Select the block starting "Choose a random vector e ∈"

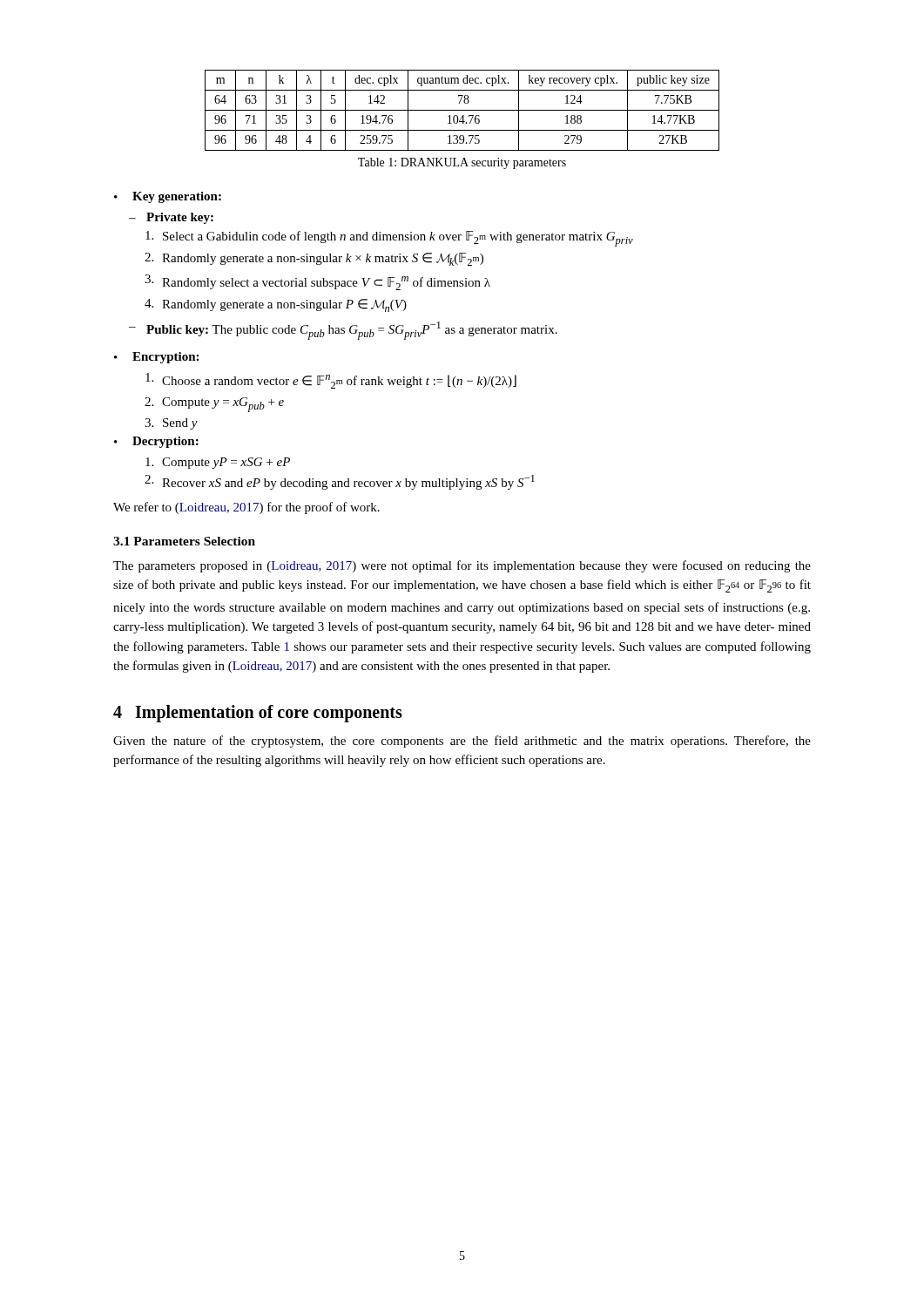coord(478,381)
